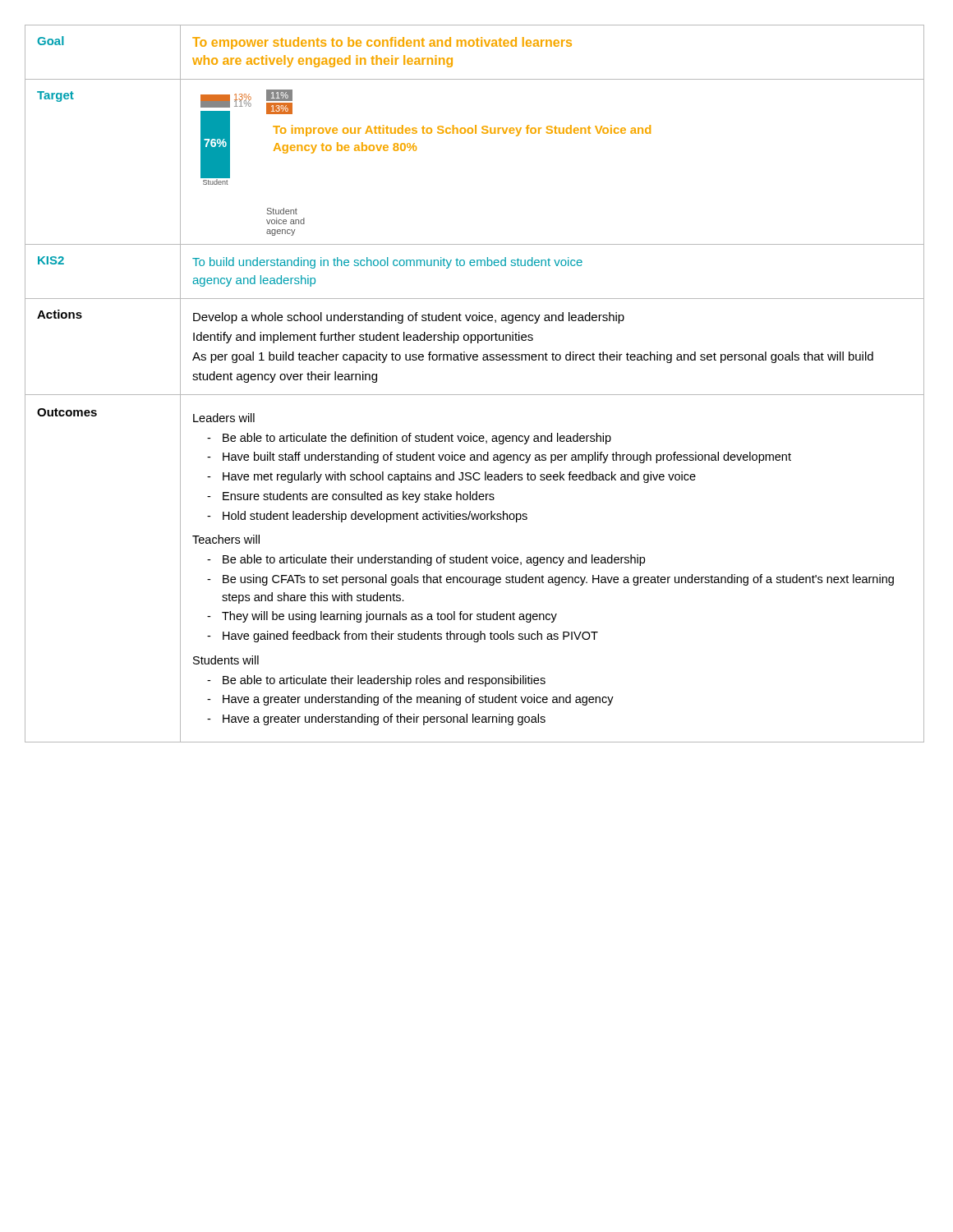Viewport: 953px width, 1232px height.
Task: Click on the bar chart
Action: [225, 138]
